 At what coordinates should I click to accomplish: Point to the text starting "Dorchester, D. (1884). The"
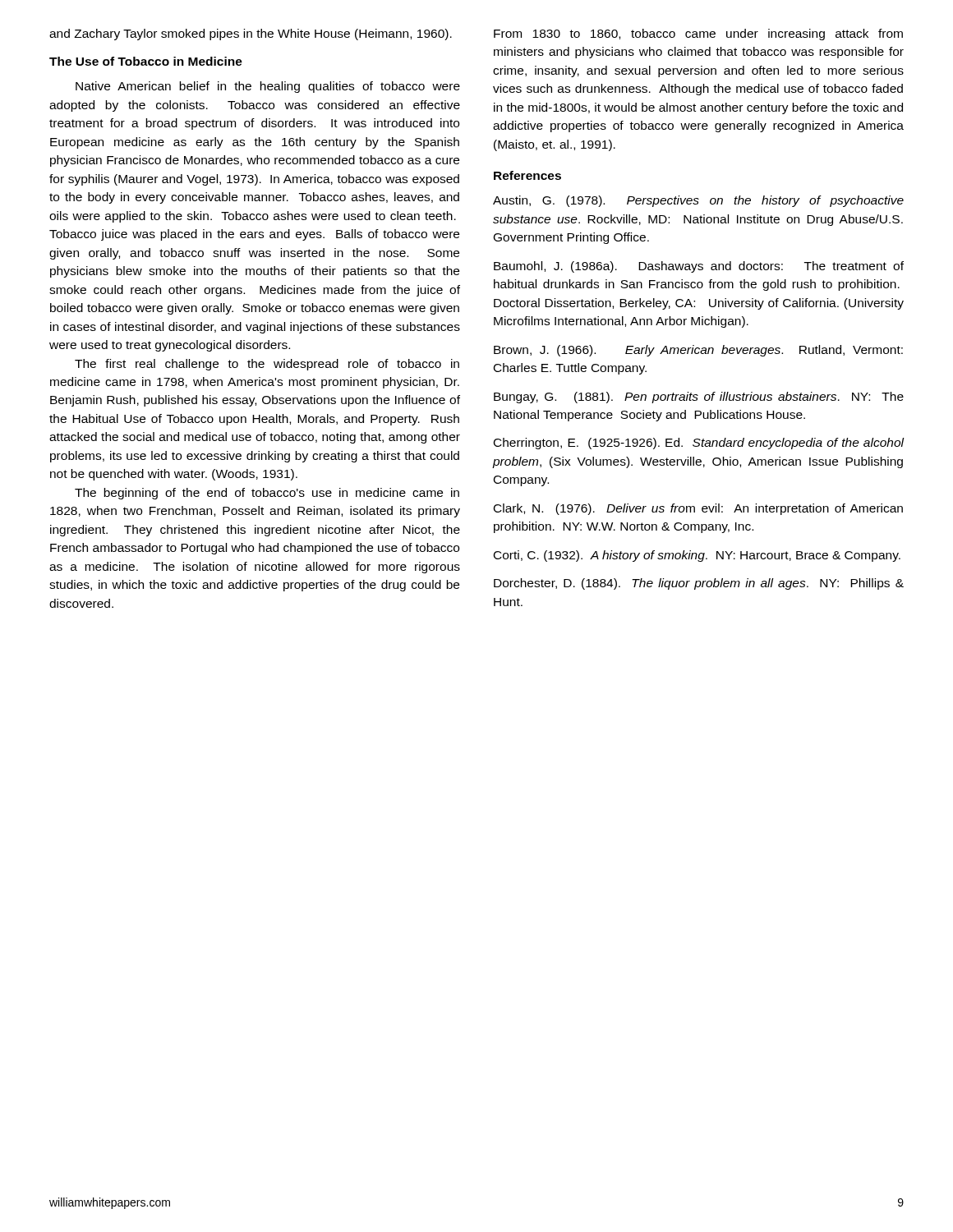[x=698, y=592]
